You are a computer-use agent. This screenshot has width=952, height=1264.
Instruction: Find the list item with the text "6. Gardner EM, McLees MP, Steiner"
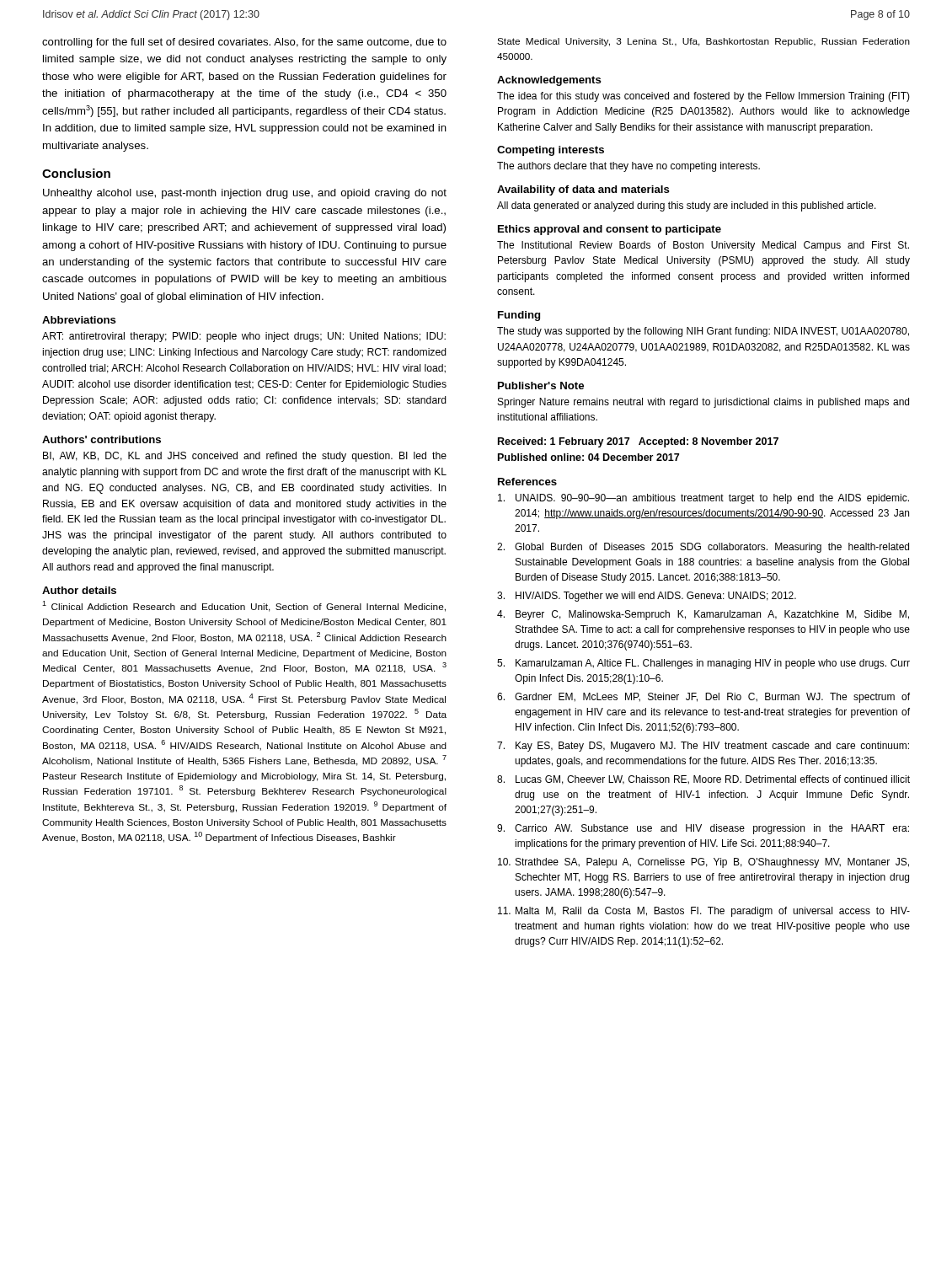[703, 712]
